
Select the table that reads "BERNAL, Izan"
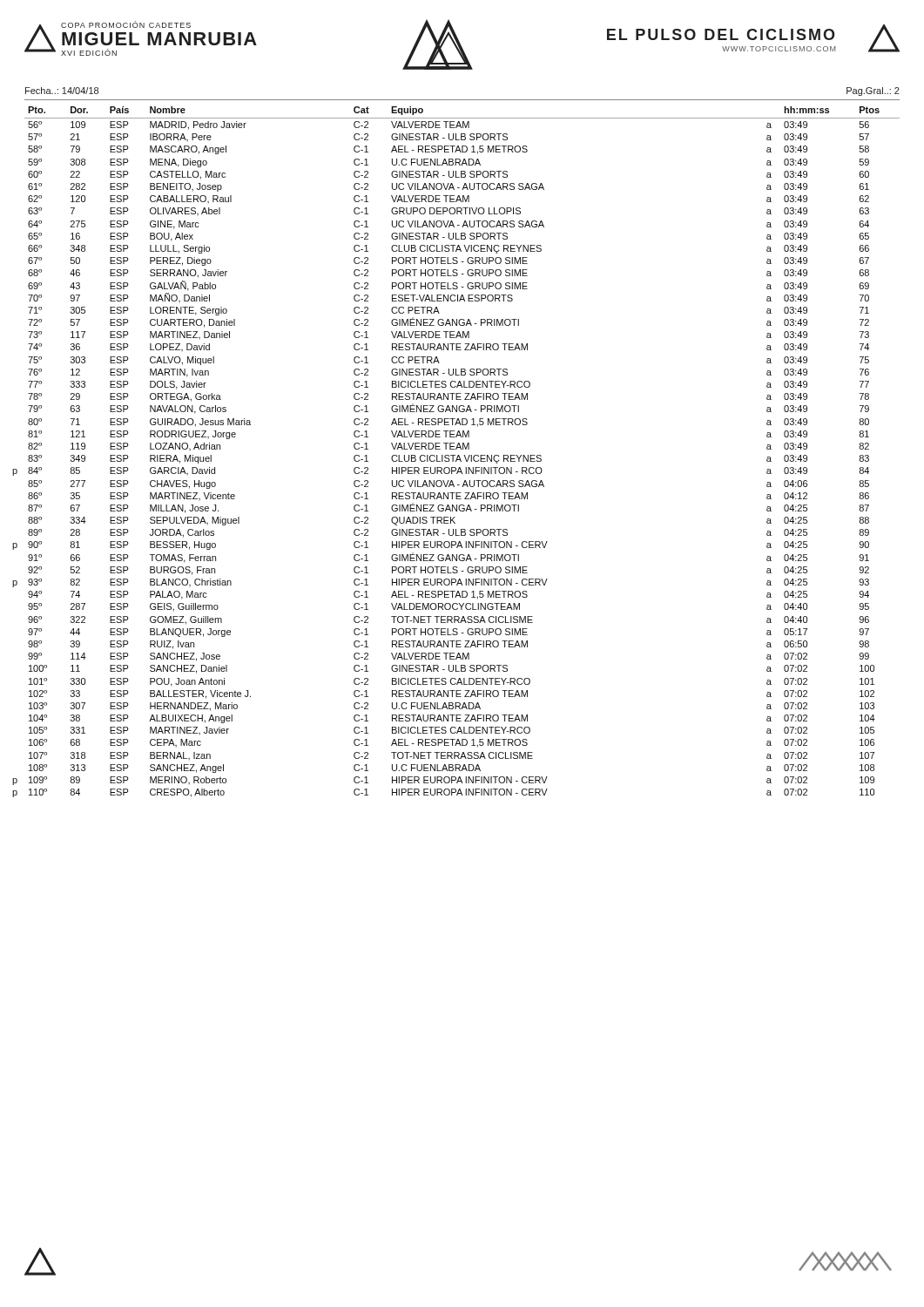462,451
